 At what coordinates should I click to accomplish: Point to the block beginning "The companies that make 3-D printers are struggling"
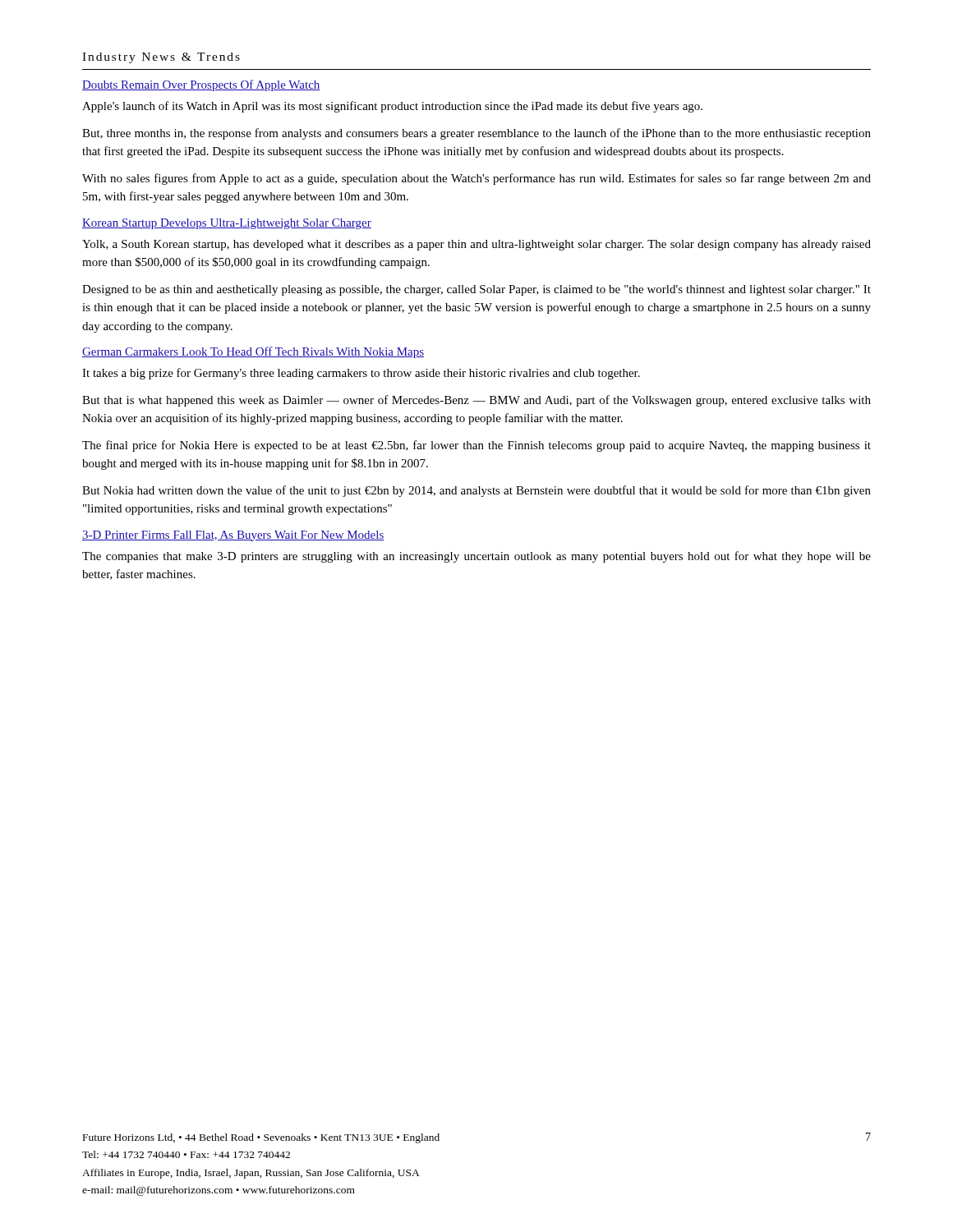[476, 565]
